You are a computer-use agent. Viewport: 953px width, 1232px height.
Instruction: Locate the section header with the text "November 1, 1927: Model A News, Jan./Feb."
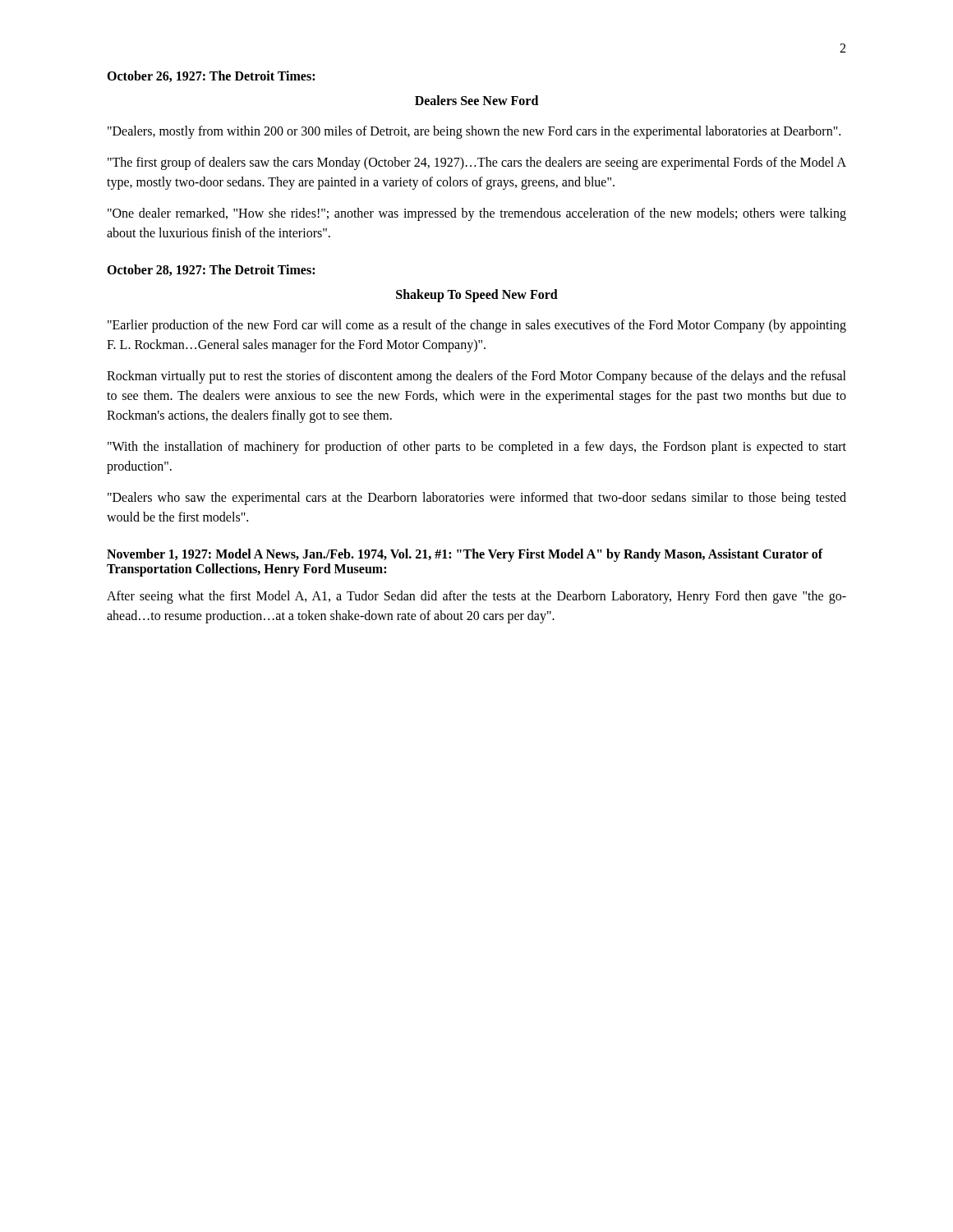pos(465,561)
